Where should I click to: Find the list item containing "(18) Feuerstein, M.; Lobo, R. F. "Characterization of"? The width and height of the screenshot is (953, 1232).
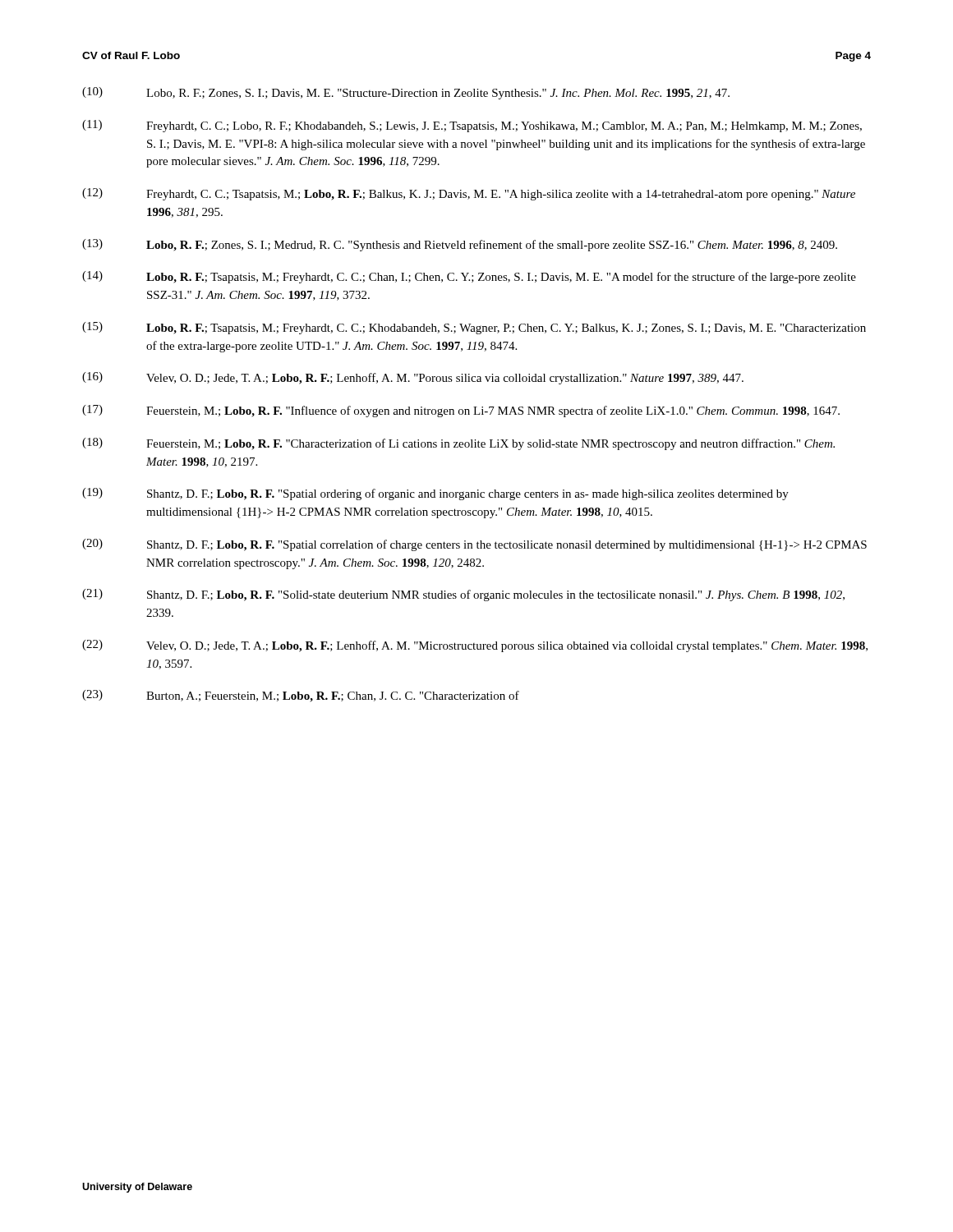476,453
